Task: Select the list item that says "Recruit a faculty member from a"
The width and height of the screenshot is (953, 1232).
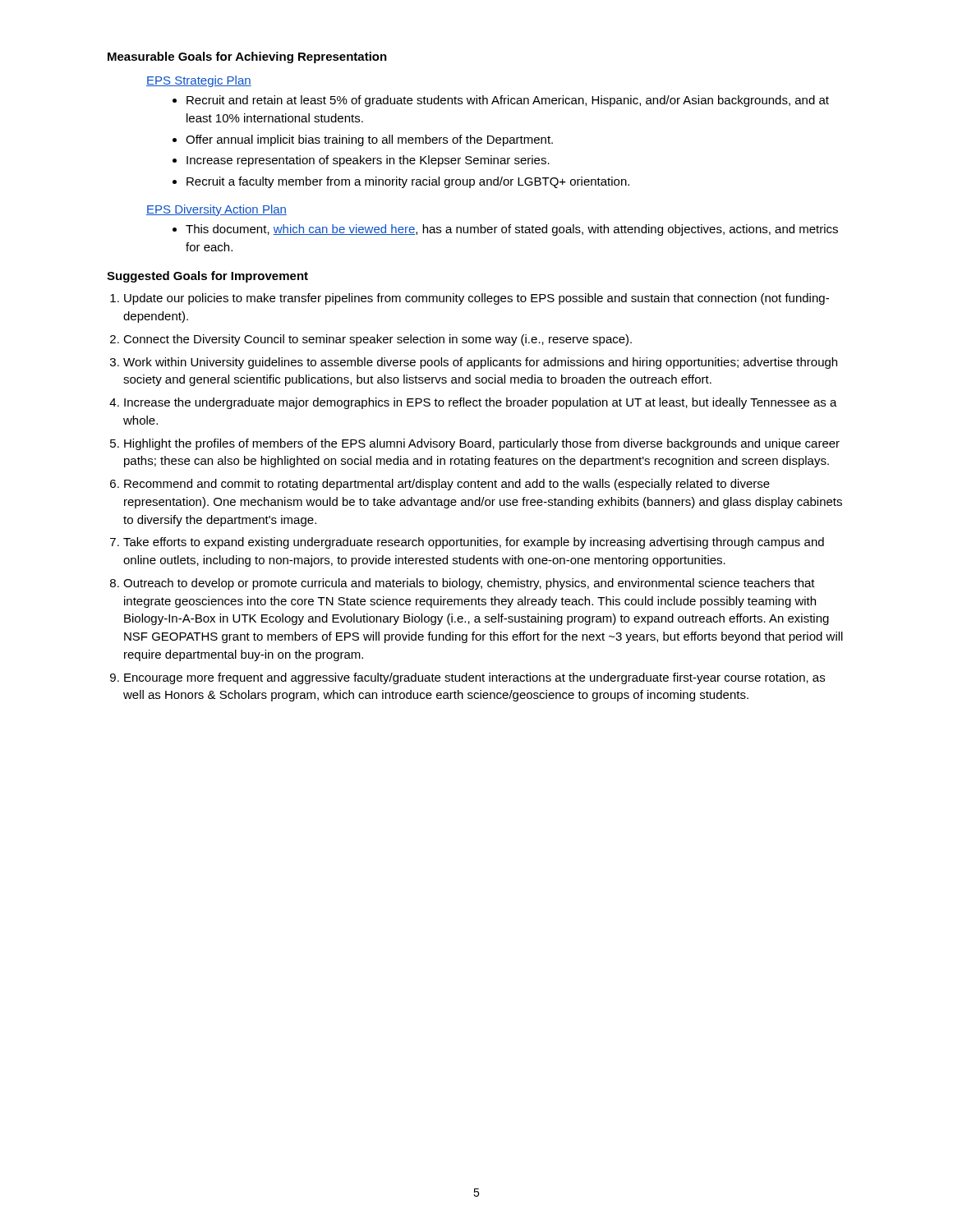Action: tap(408, 181)
